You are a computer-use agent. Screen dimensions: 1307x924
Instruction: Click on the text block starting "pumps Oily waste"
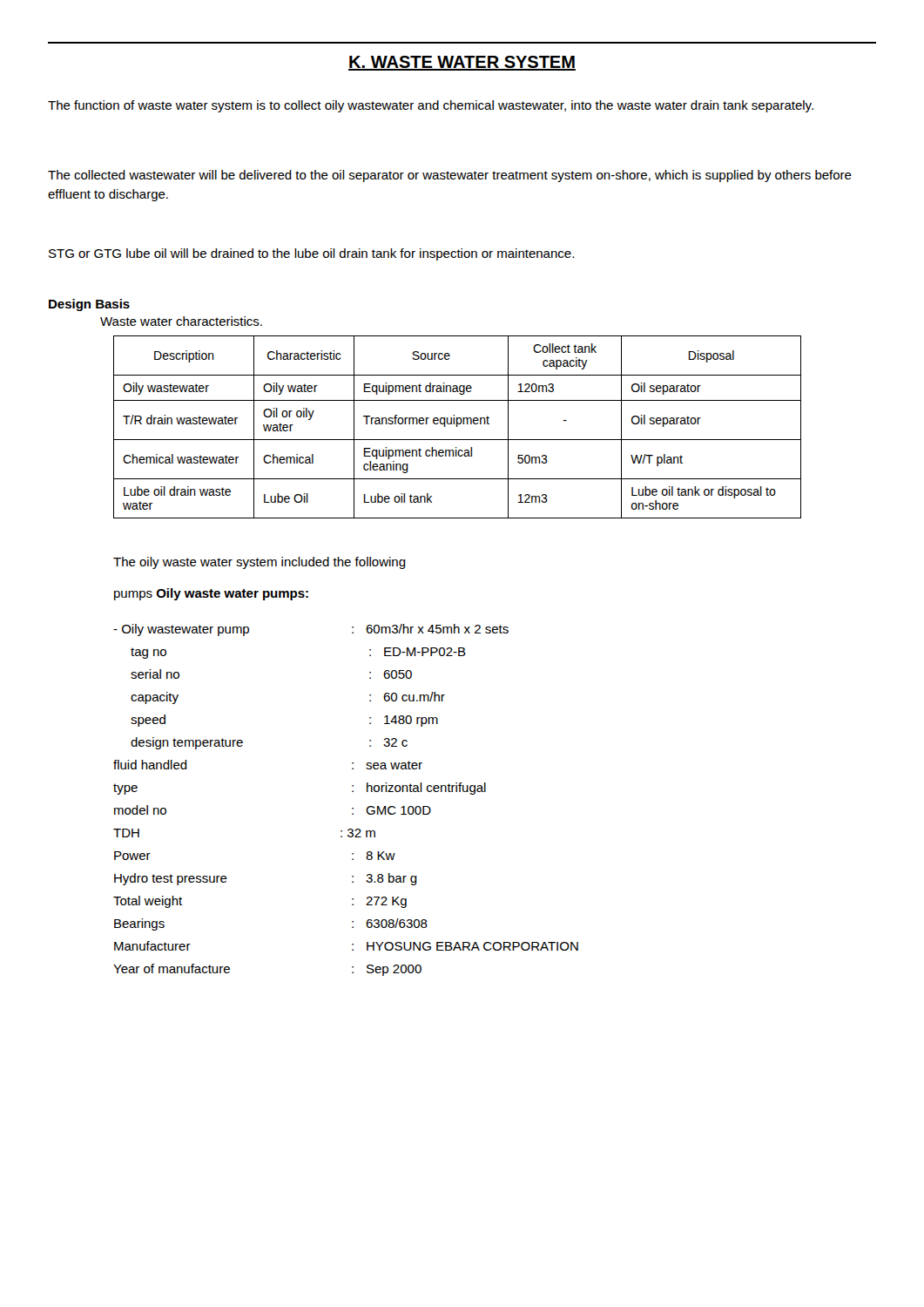[x=211, y=593]
